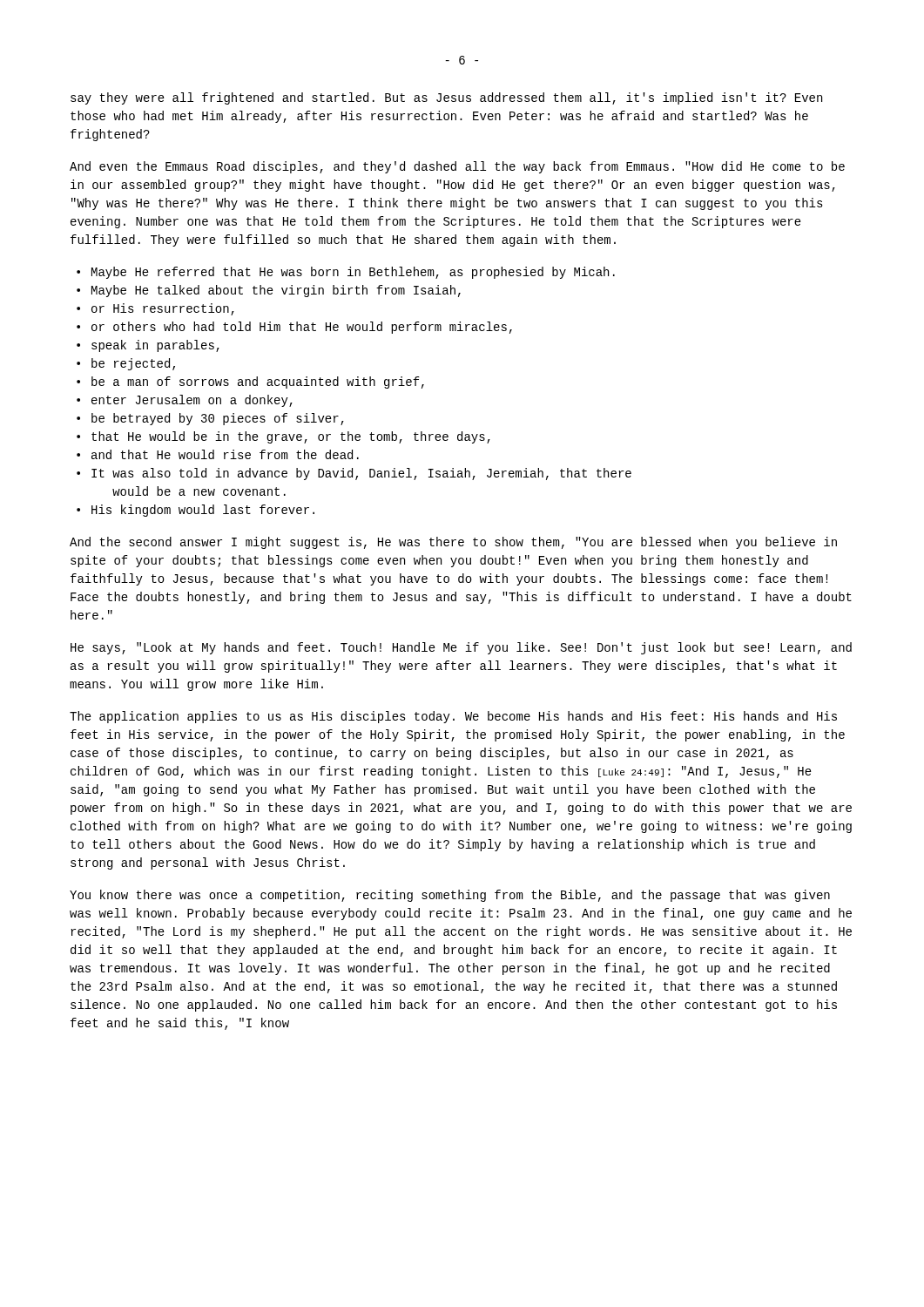Screen dimensions: 1307x924
Task: Locate the region starting "or His resurrection,"
Action: point(163,309)
